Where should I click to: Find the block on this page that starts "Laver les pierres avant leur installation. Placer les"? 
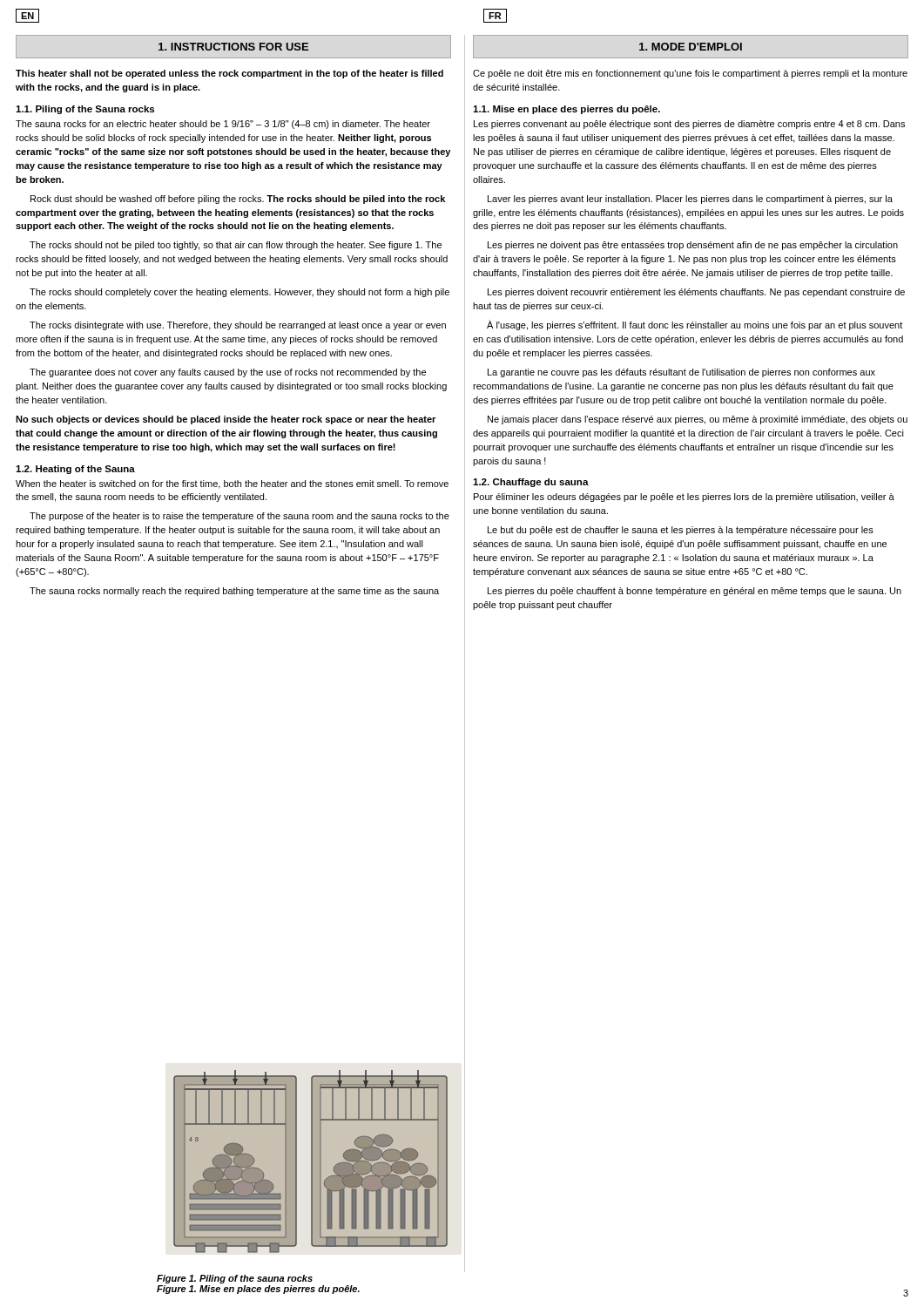(x=688, y=212)
